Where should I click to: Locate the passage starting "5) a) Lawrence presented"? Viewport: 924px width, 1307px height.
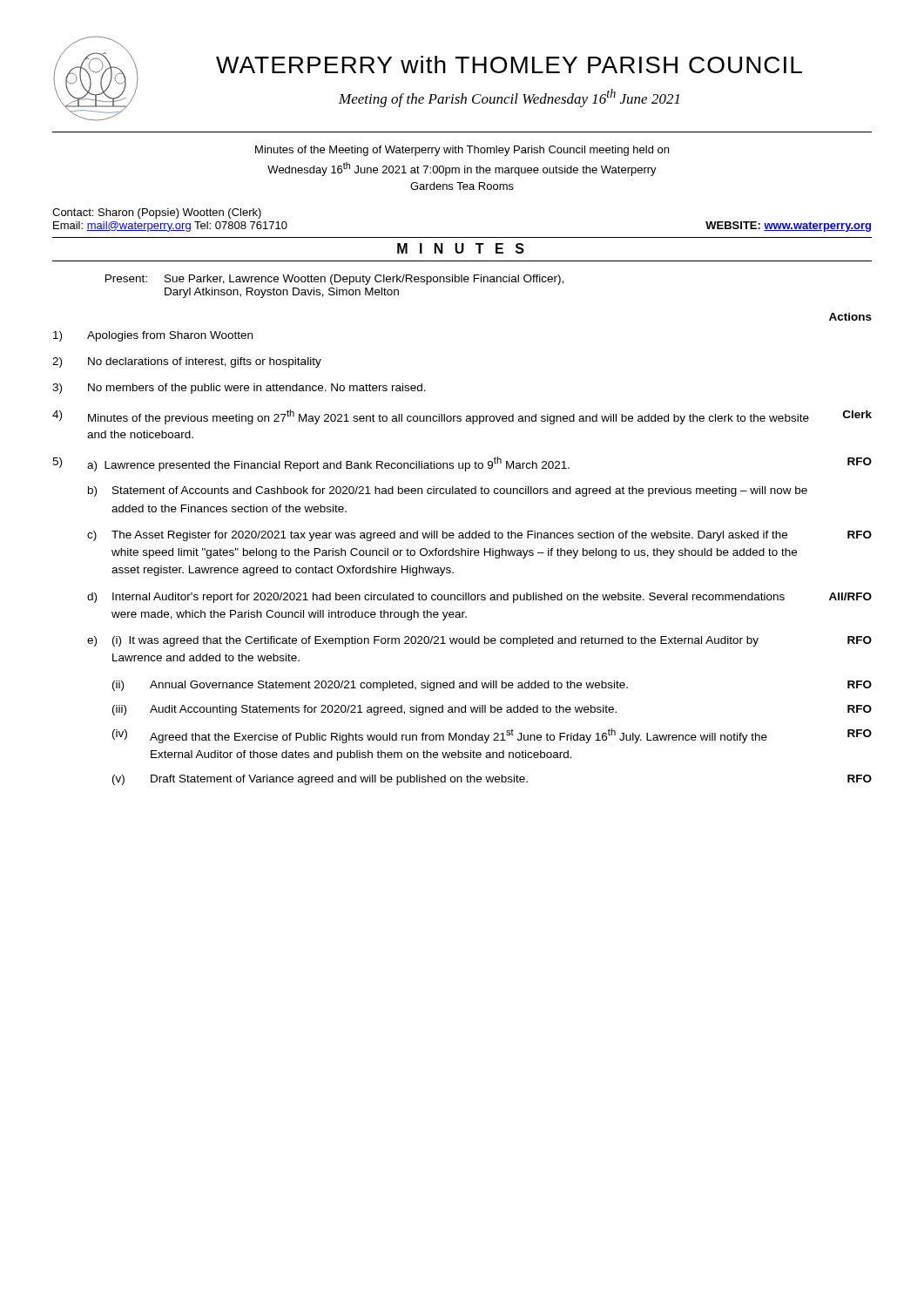click(x=462, y=463)
